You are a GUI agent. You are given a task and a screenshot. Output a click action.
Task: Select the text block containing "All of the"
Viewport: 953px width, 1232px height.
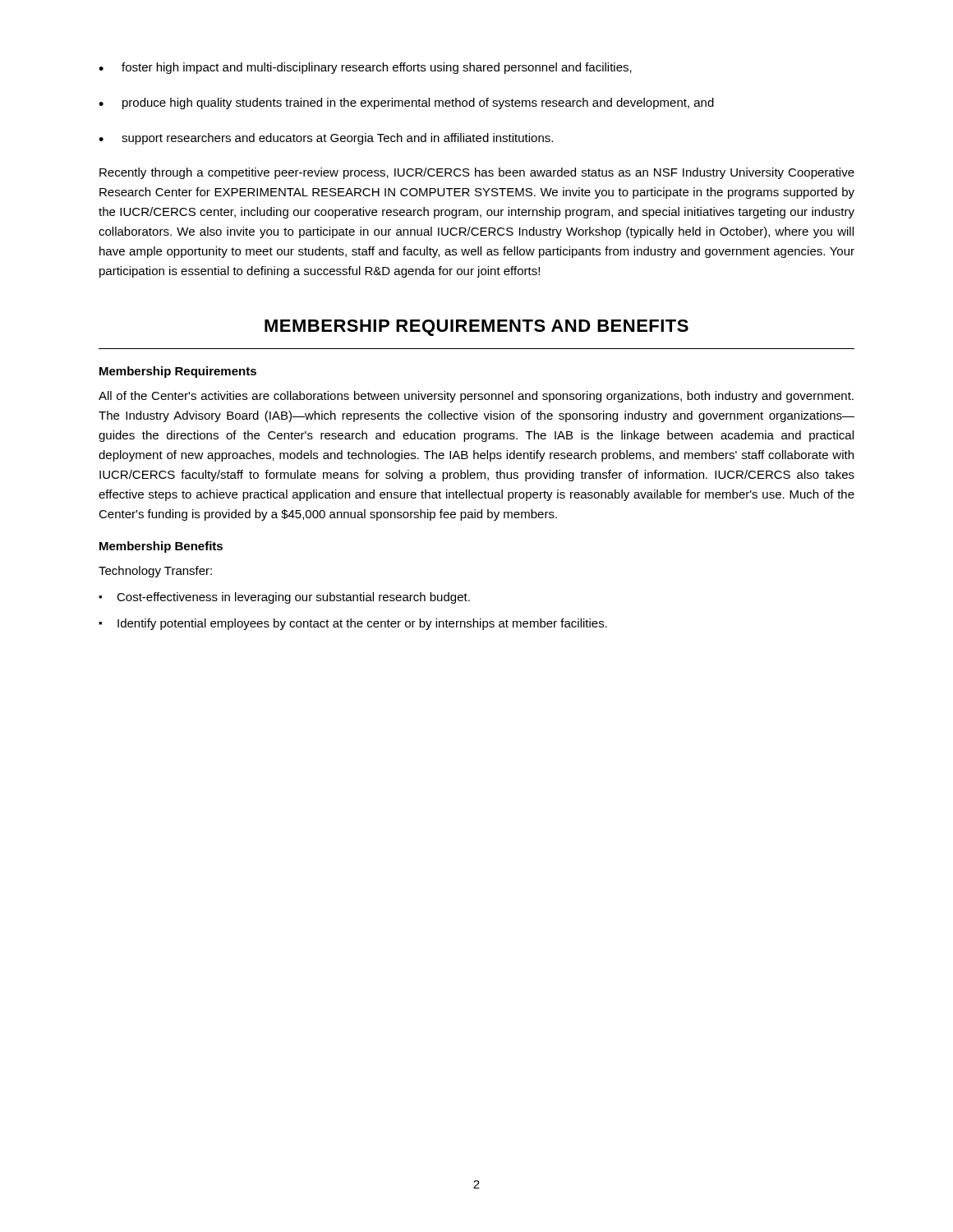click(x=476, y=455)
